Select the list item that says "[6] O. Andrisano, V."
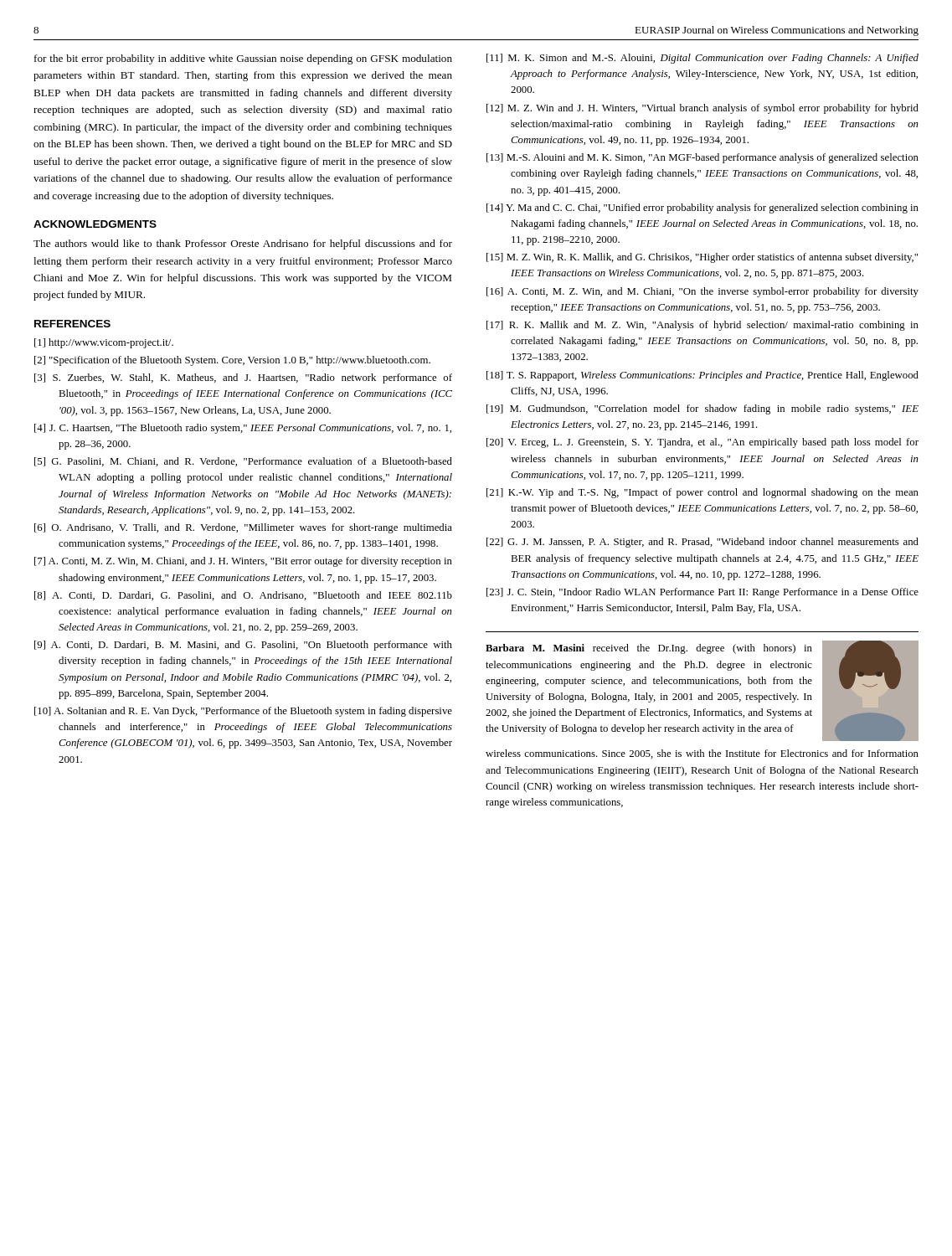Viewport: 952px width, 1256px height. pyautogui.click(x=243, y=535)
